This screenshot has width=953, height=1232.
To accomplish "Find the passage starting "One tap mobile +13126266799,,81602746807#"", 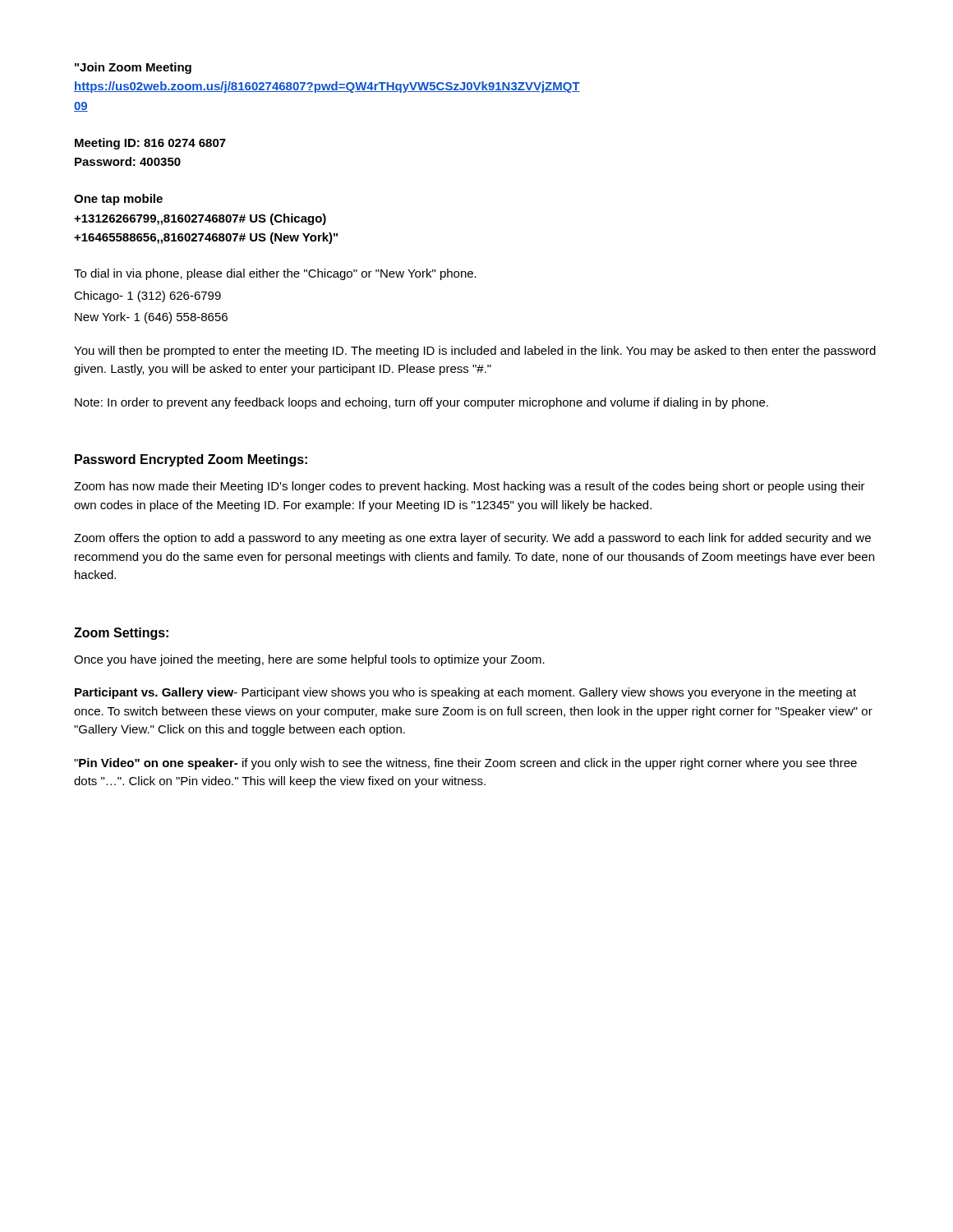I will point(206,218).
